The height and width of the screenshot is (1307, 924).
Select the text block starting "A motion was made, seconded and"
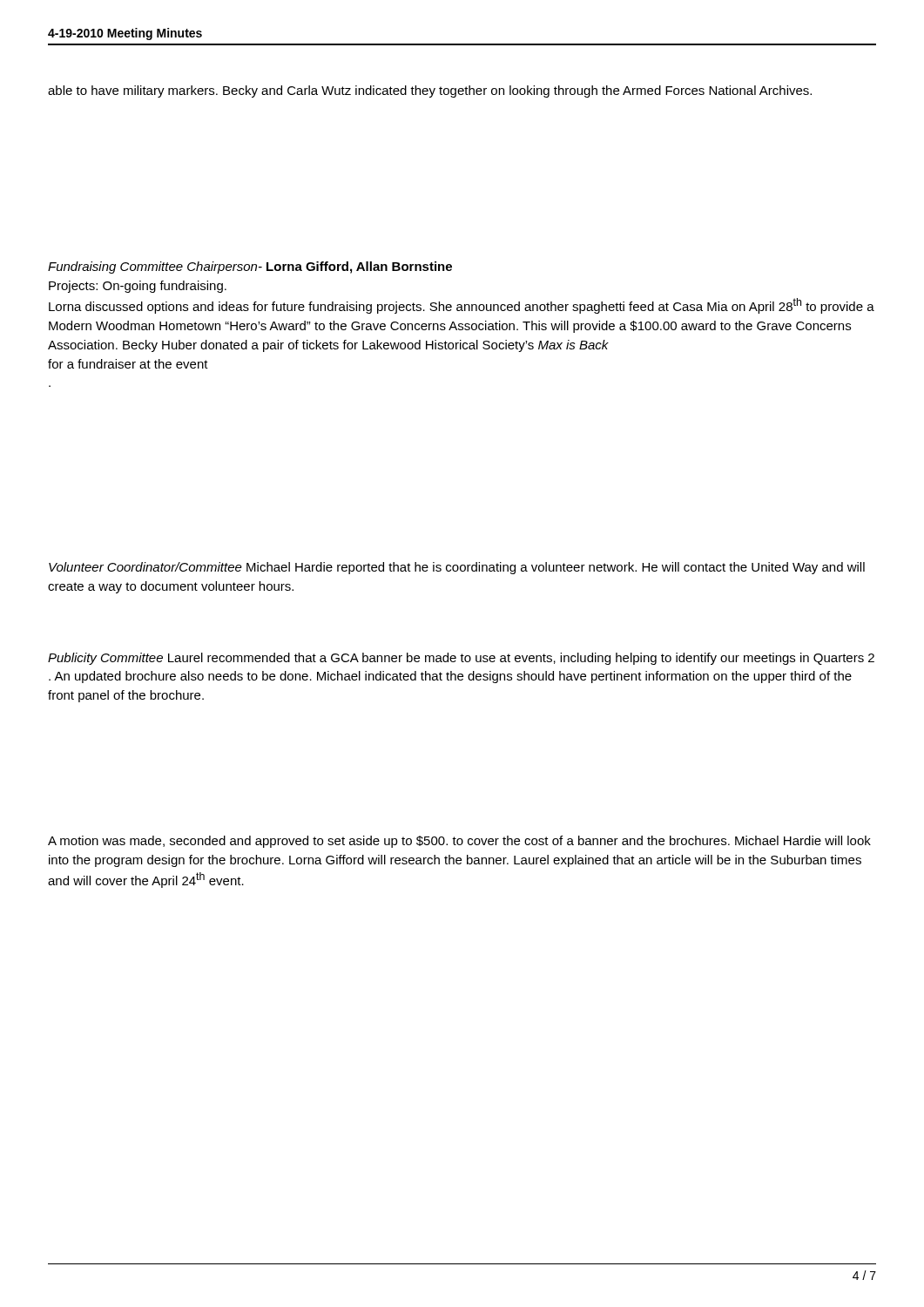(462, 861)
